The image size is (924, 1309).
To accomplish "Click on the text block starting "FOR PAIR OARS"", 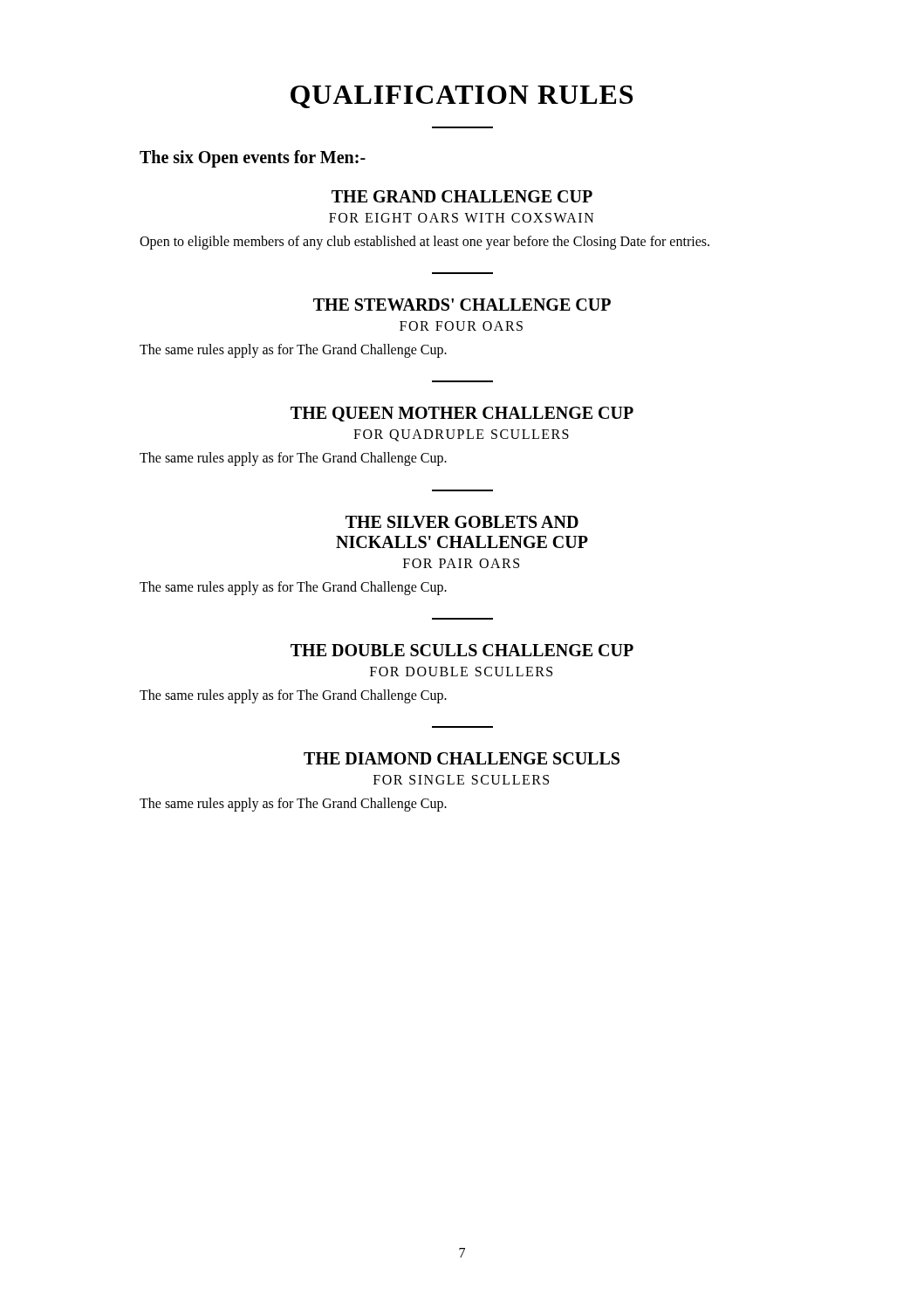I will (x=462, y=563).
